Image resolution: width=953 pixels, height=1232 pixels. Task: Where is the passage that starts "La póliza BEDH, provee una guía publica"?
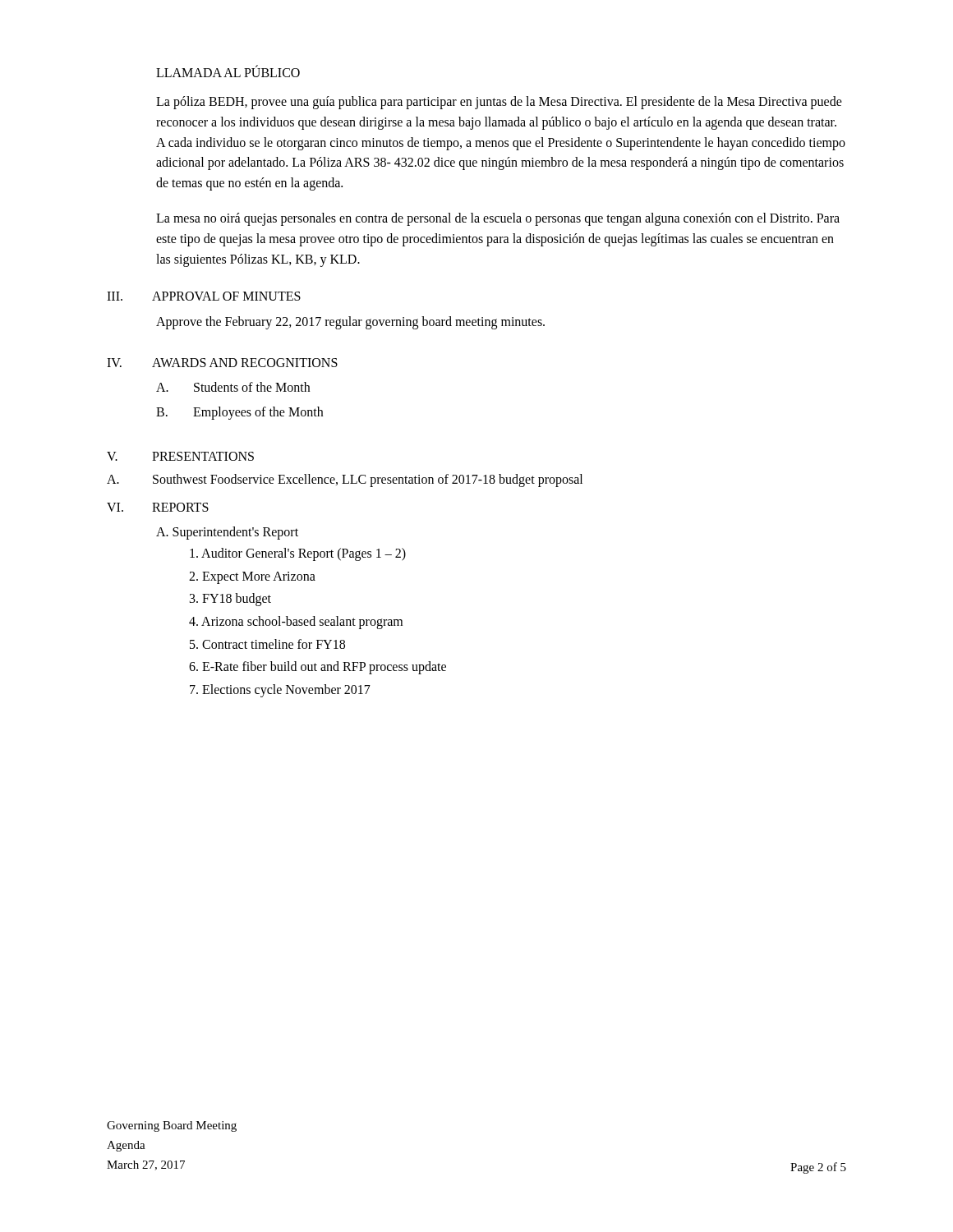point(501,142)
